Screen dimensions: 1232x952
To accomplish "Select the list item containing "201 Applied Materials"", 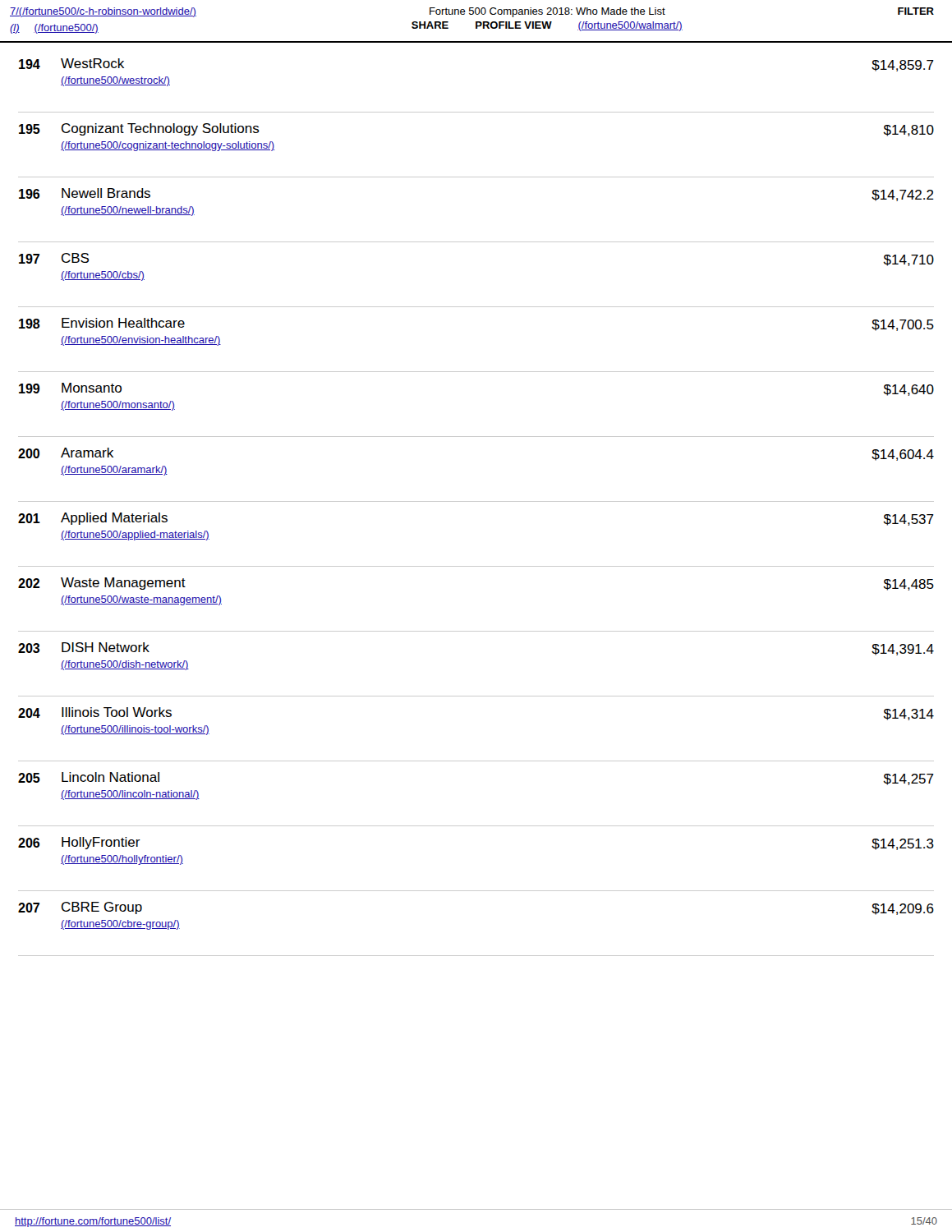I will tap(118, 519).
